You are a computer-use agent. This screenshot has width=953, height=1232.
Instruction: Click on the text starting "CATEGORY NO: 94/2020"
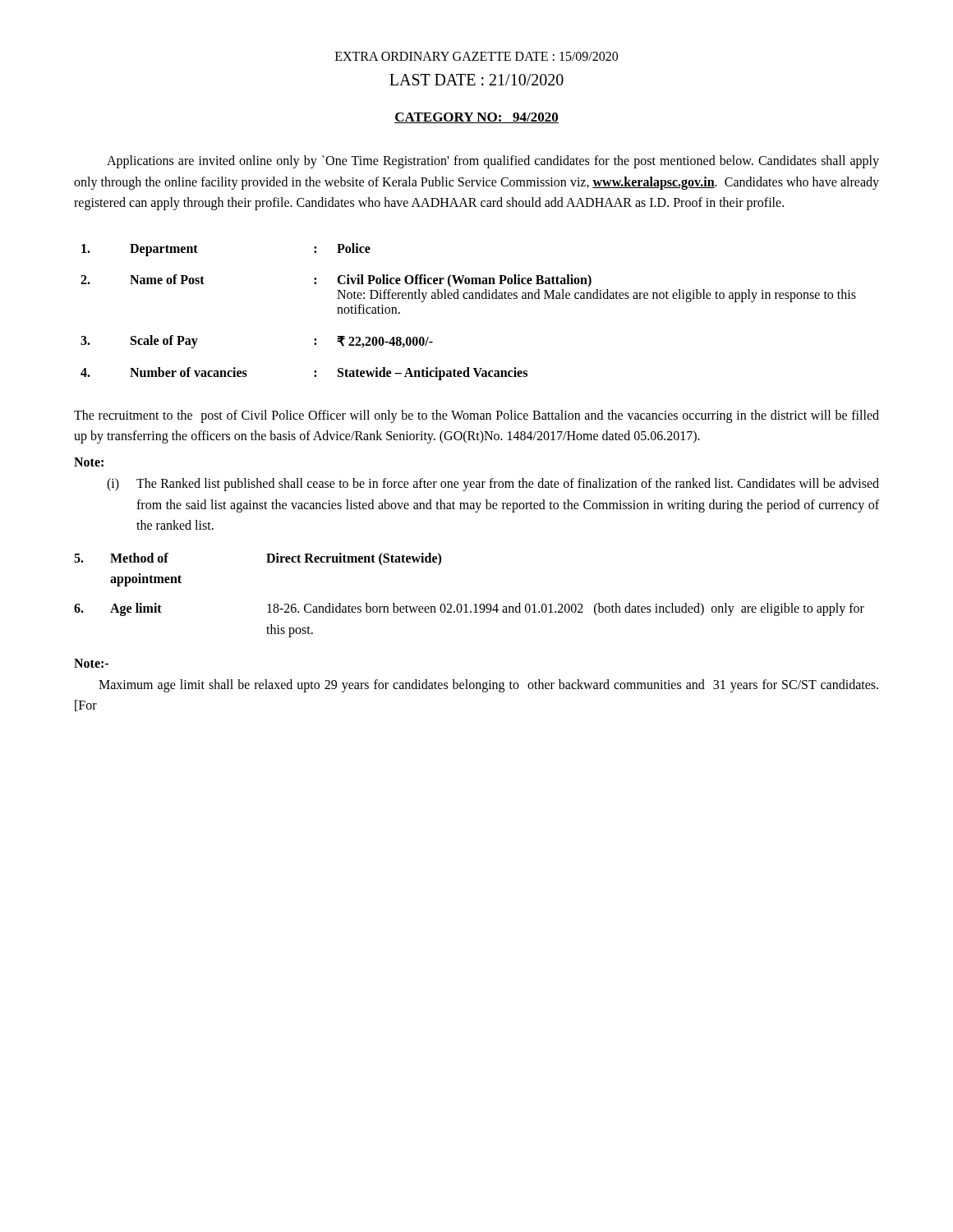pyautogui.click(x=476, y=117)
